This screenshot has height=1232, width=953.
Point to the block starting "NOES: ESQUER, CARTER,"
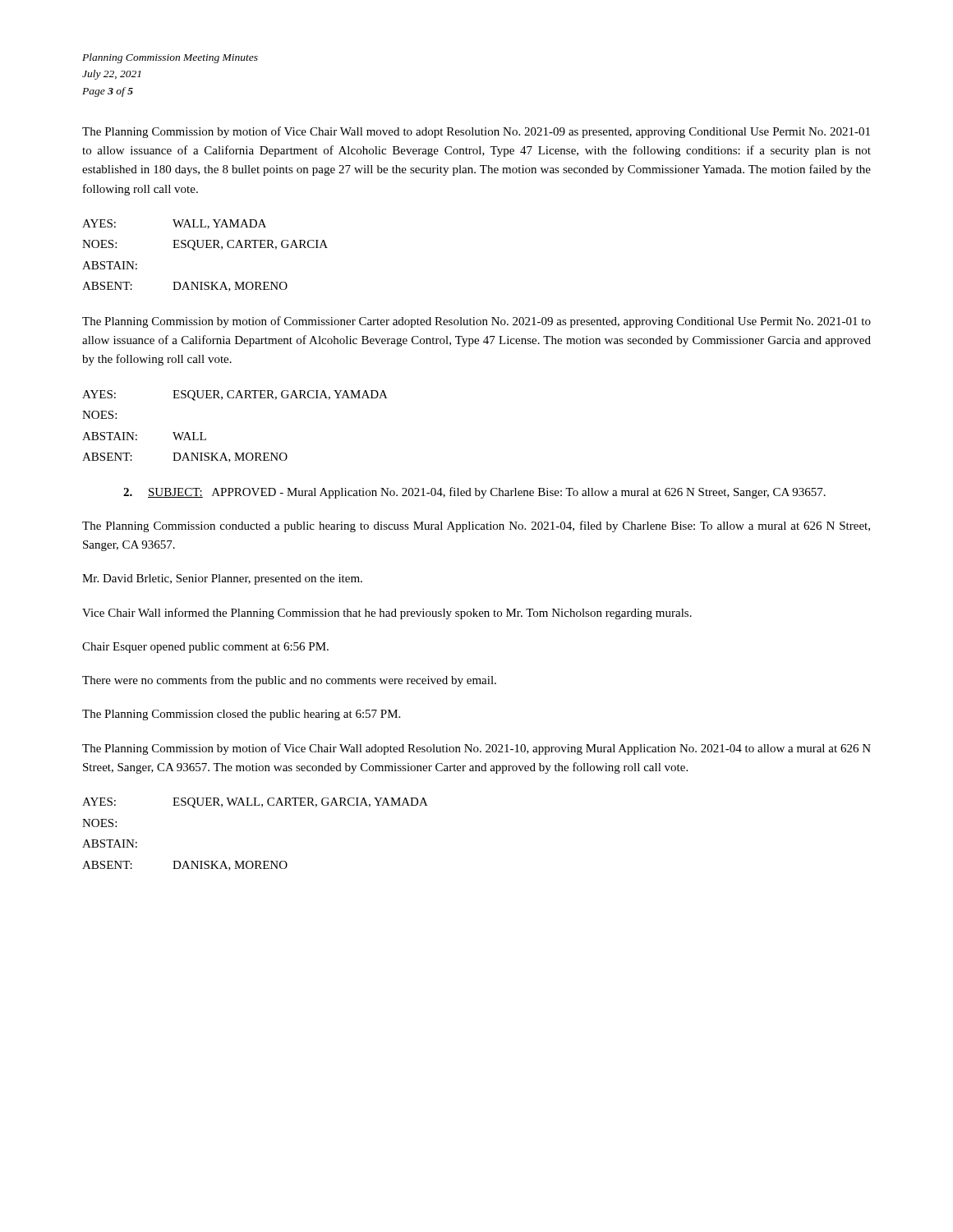pos(205,245)
